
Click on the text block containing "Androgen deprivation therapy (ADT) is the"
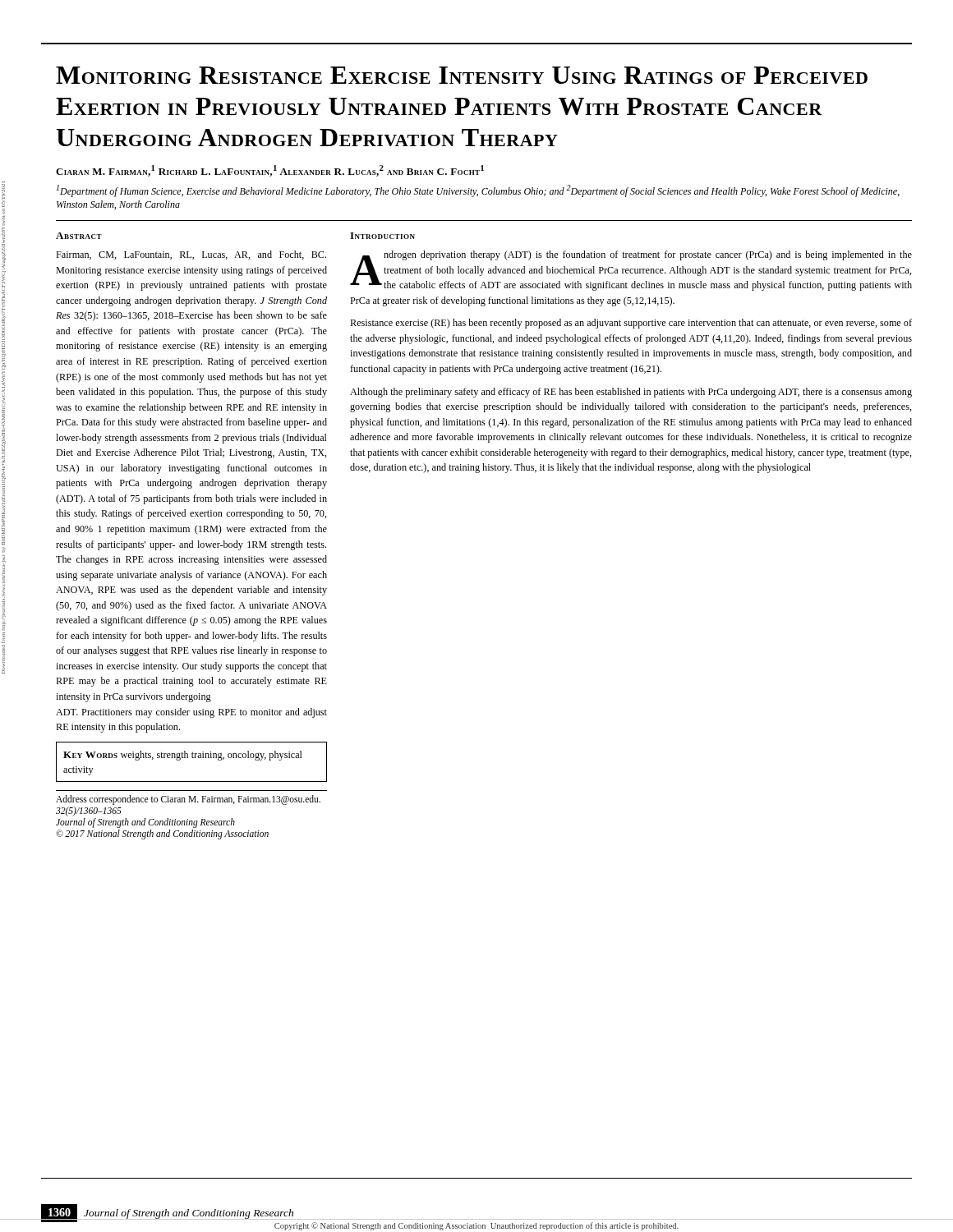[631, 277]
